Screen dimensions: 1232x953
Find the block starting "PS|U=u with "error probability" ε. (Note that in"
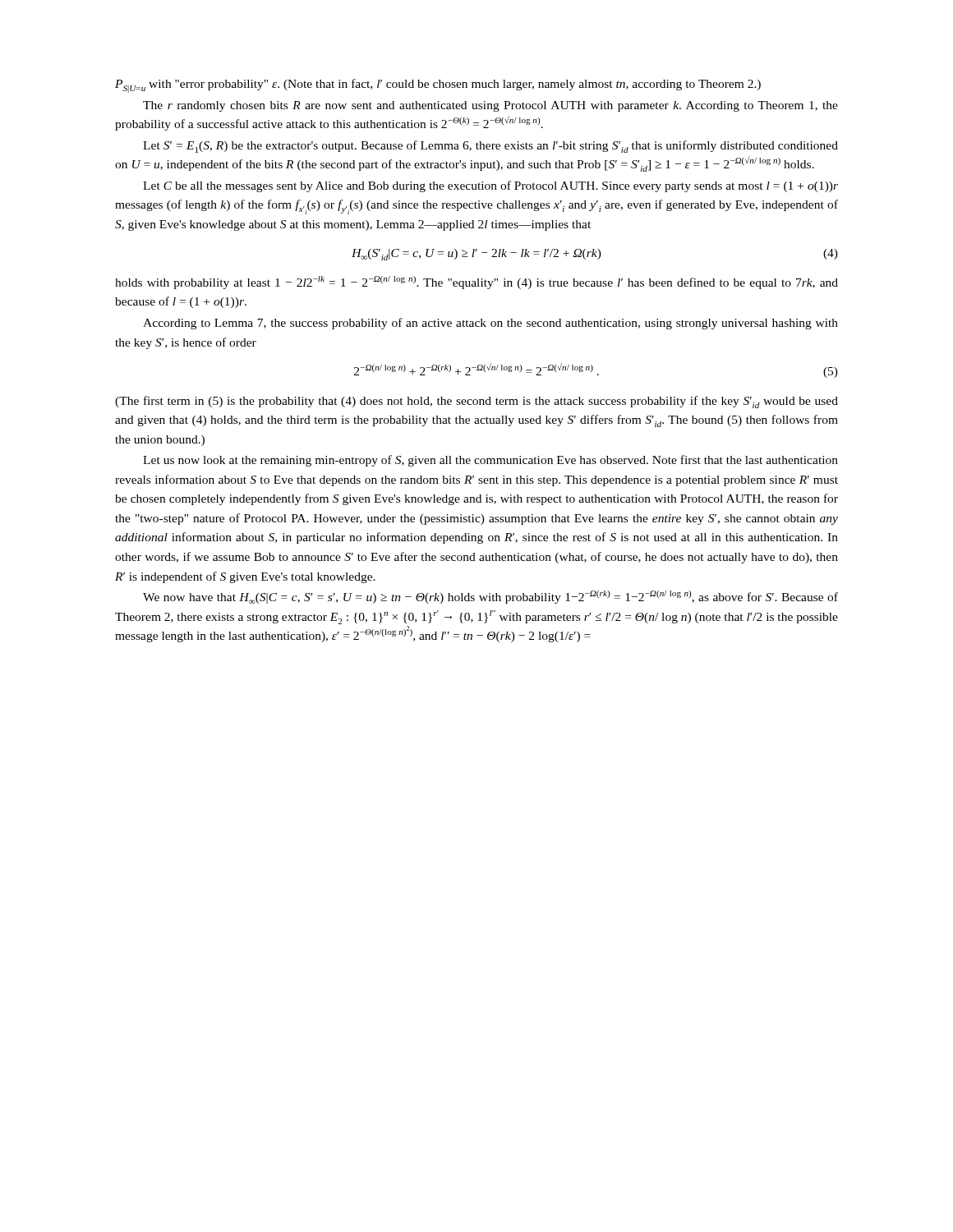(x=438, y=85)
